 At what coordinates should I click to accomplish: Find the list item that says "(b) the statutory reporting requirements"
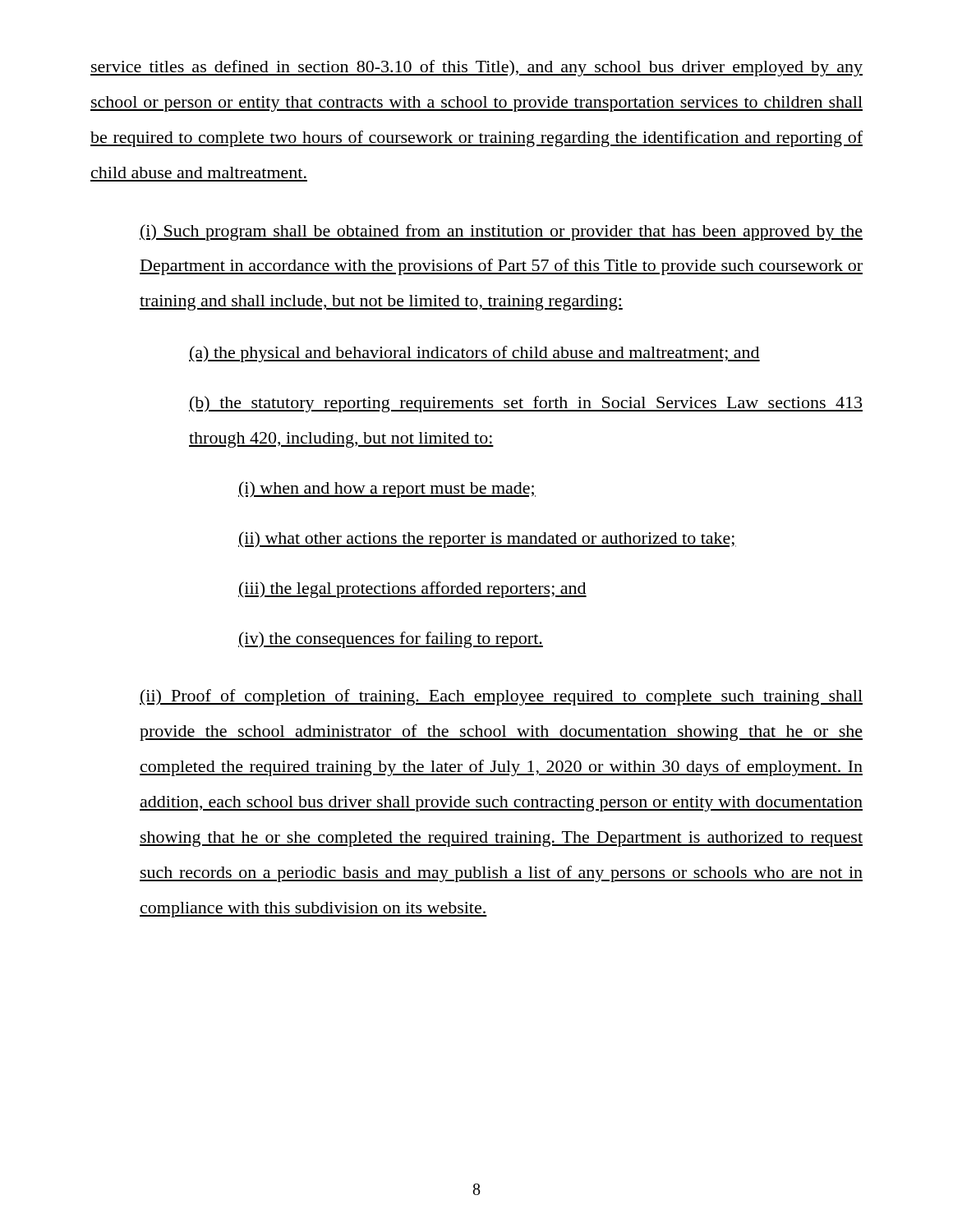(x=526, y=420)
